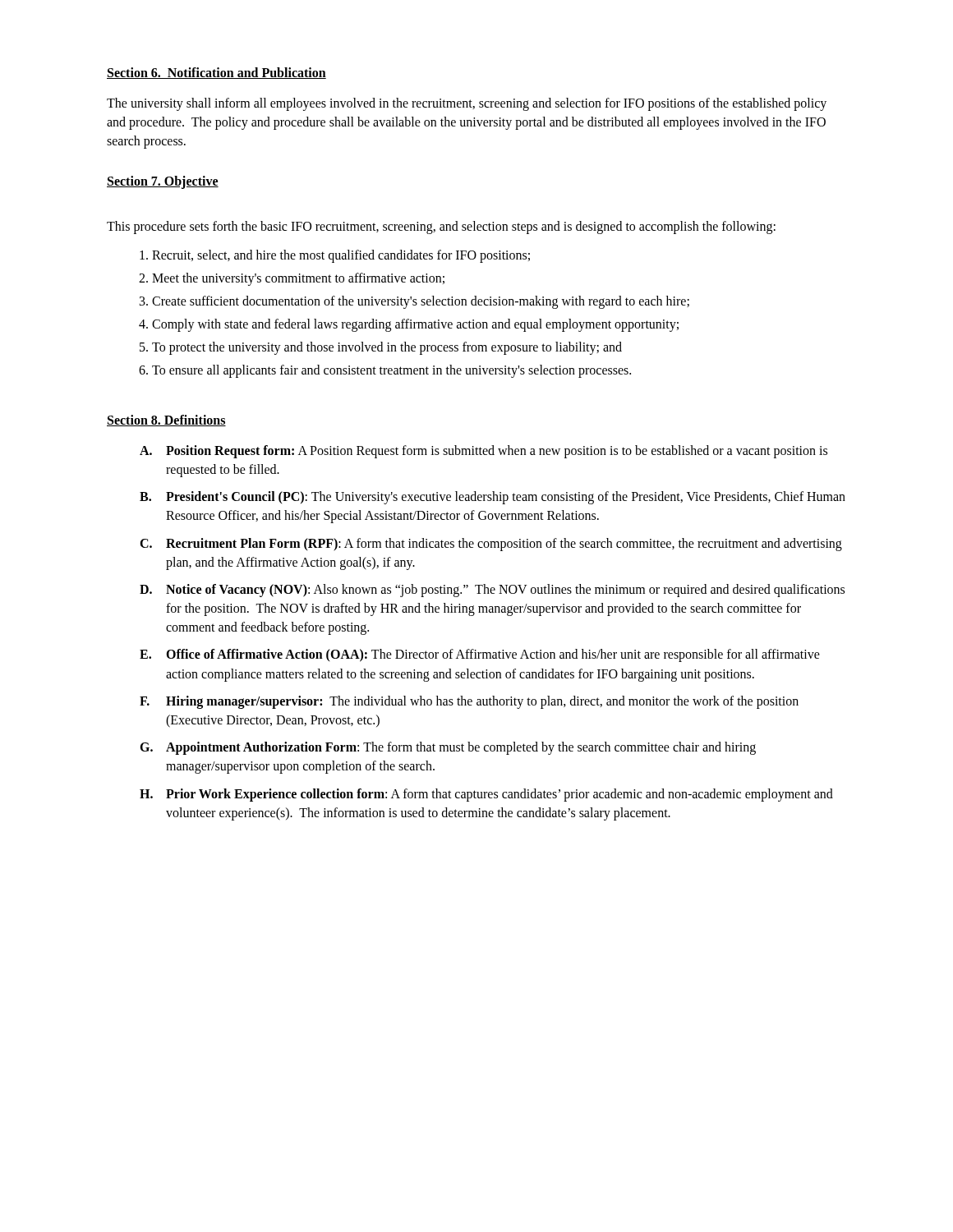Point to the text block starting "Section 8. Definitions"
Image resolution: width=953 pixels, height=1232 pixels.
[x=166, y=420]
